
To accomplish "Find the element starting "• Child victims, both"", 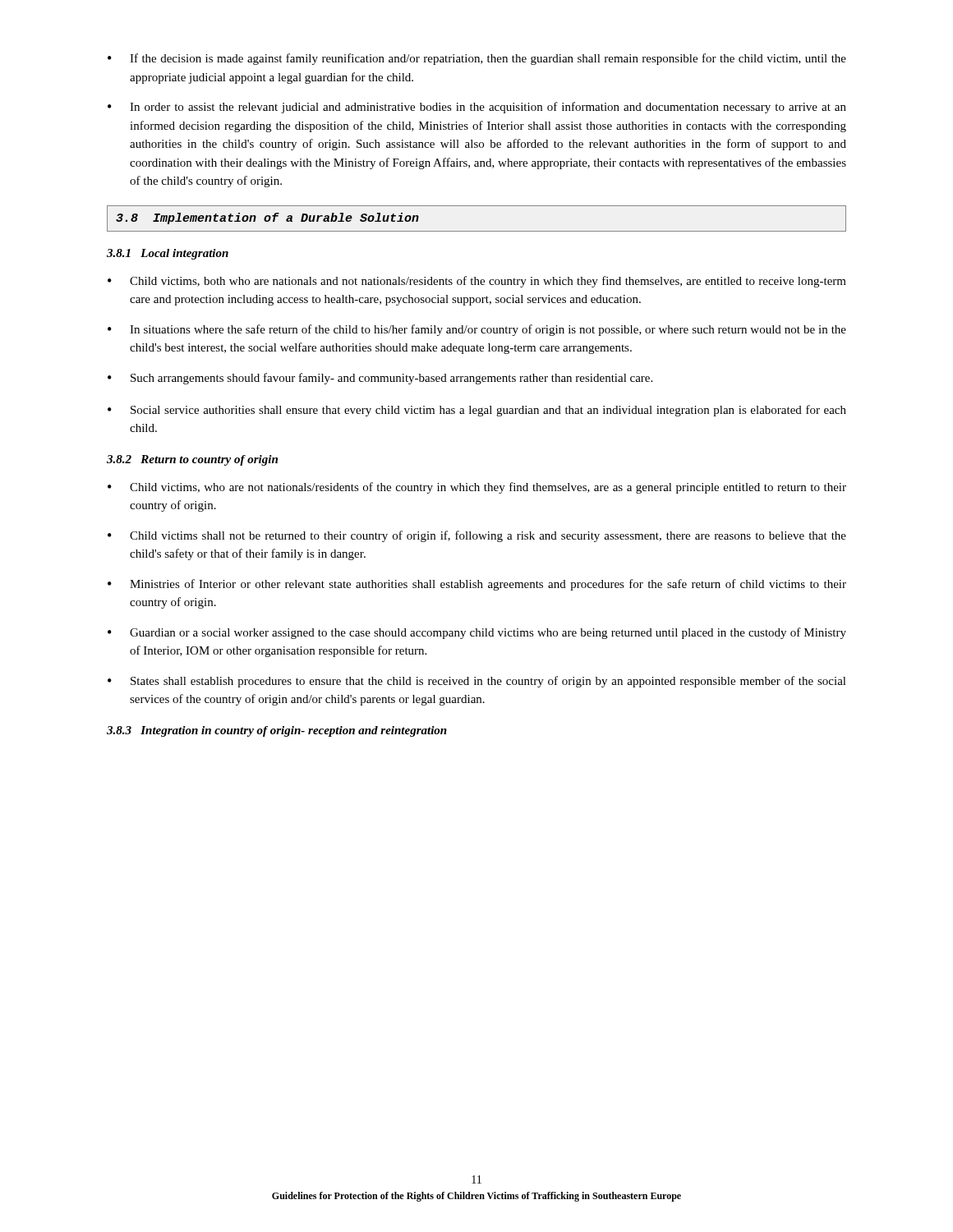I will [x=476, y=290].
